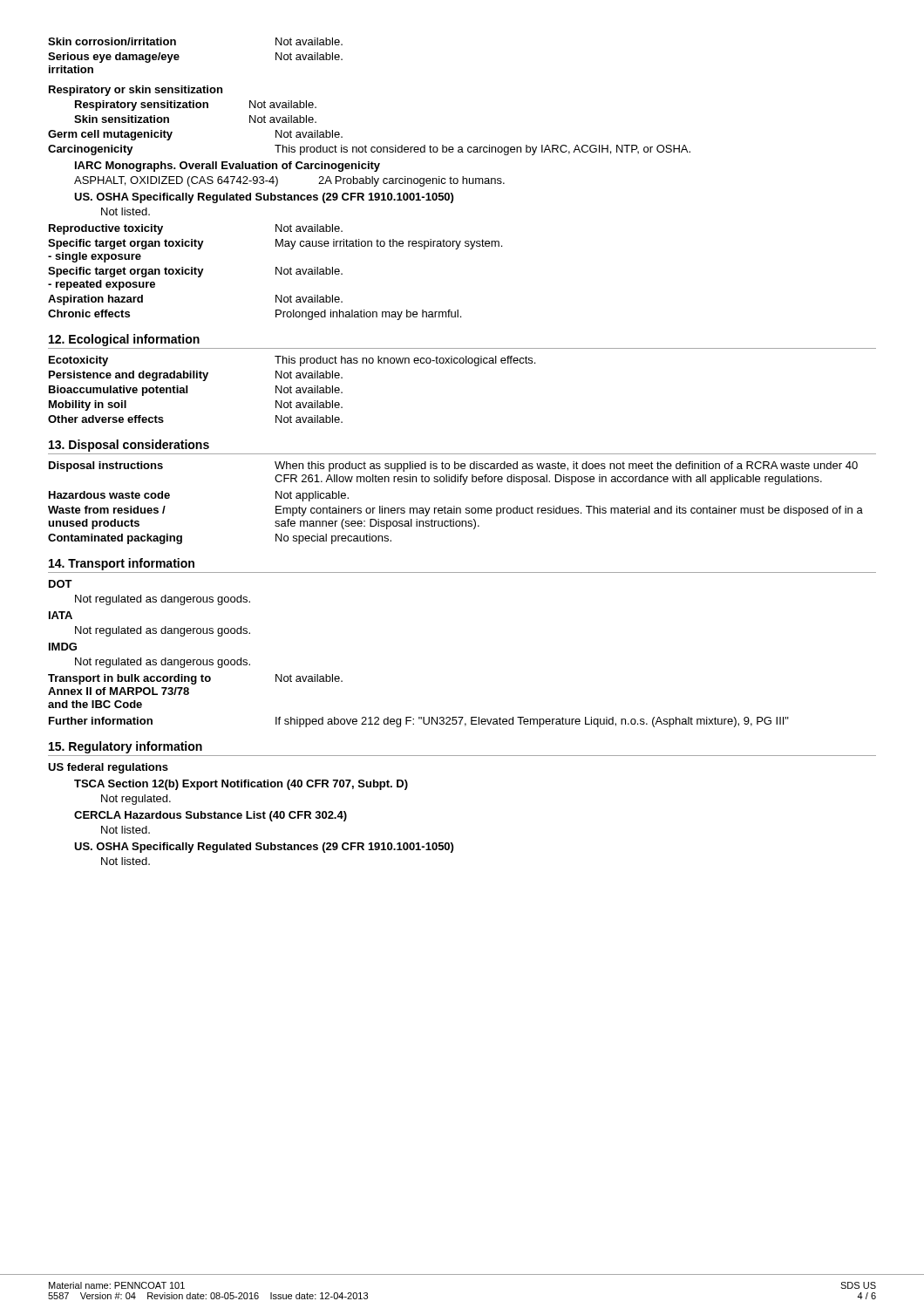The width and height of the screenshot is (924, 1308).
Task: Find the section header that says "12. Ecological information"
Action: pyautogui.click(x=124, y=339)
